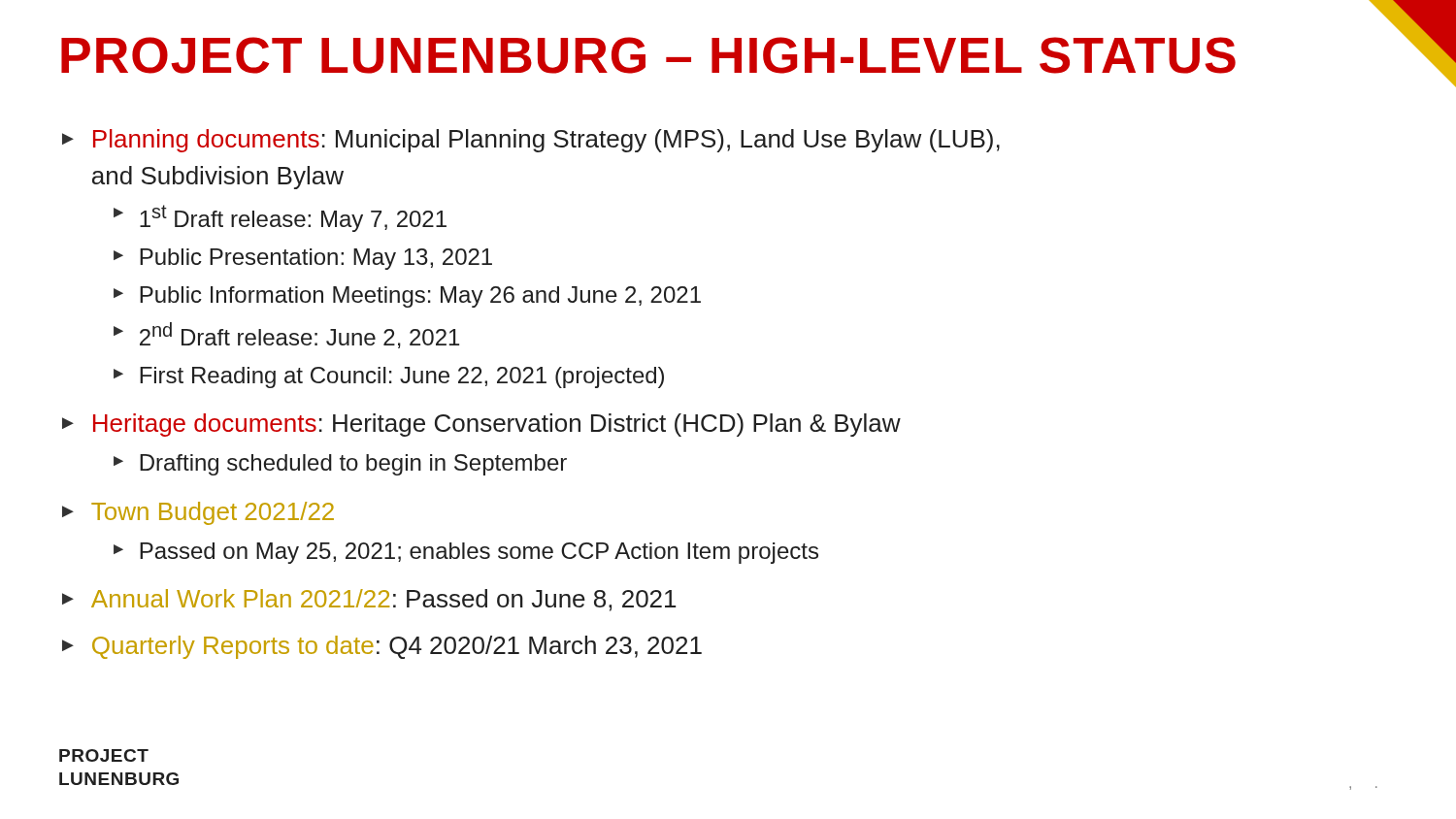The height and width of the screenshot is (819, 1456).
Task: Where is the passage that starts "► Public Information"?
Action: (406, 295)
